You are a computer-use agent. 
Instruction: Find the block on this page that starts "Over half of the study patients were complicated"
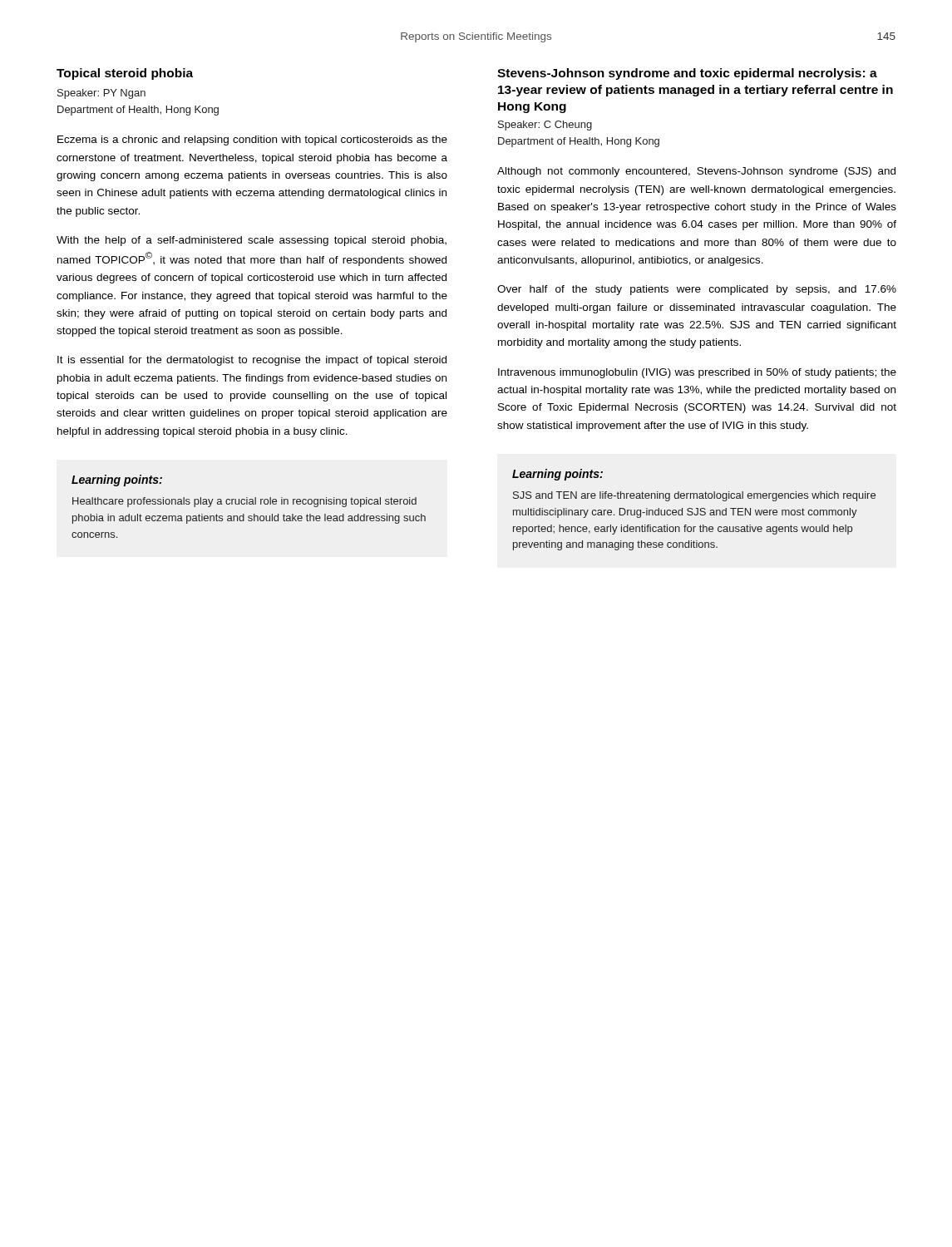tap(697, 316)
